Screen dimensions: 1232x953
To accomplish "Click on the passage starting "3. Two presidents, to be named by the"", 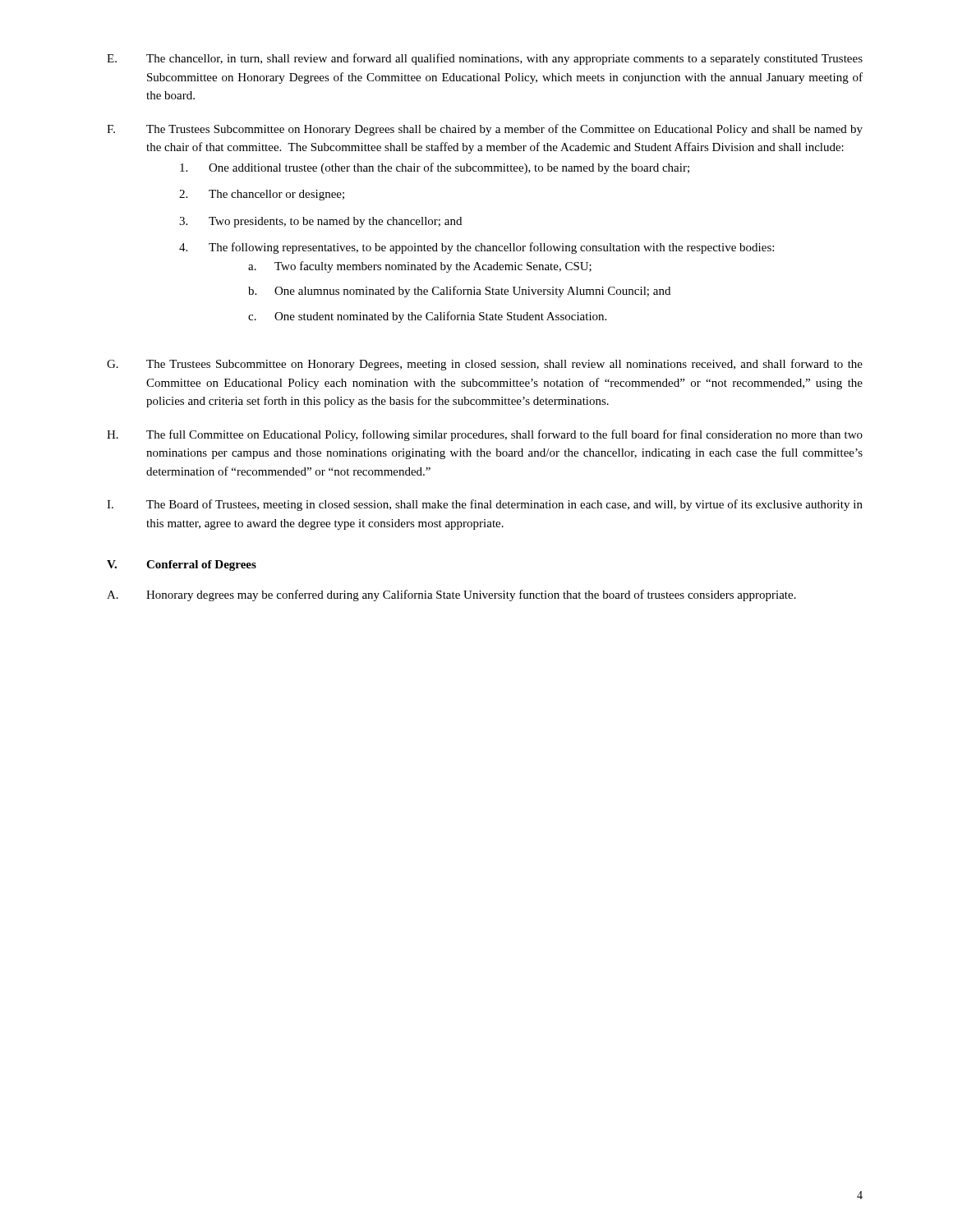I will 320,222.
